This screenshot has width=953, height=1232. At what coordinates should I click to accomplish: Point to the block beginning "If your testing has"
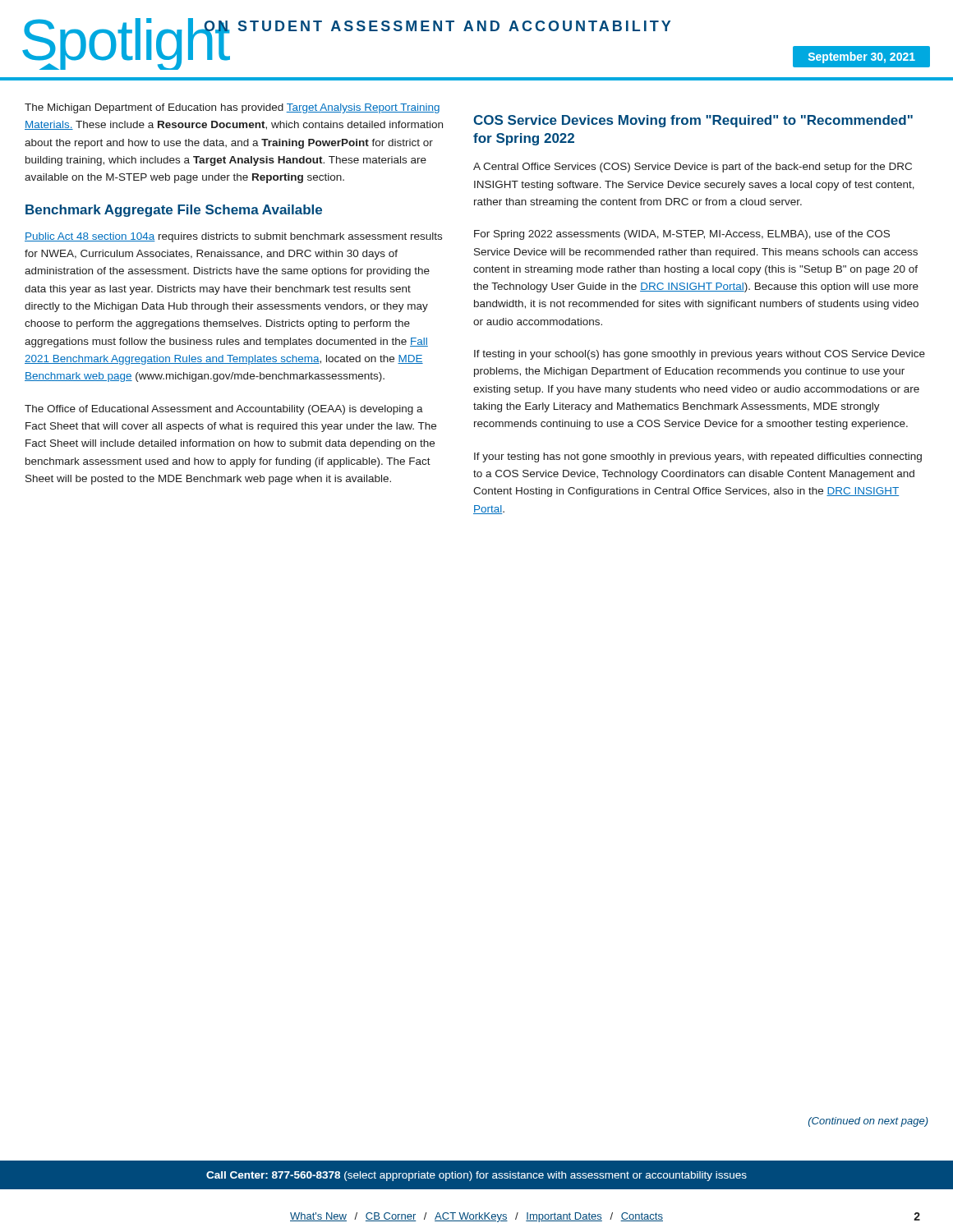coord(698,482)
